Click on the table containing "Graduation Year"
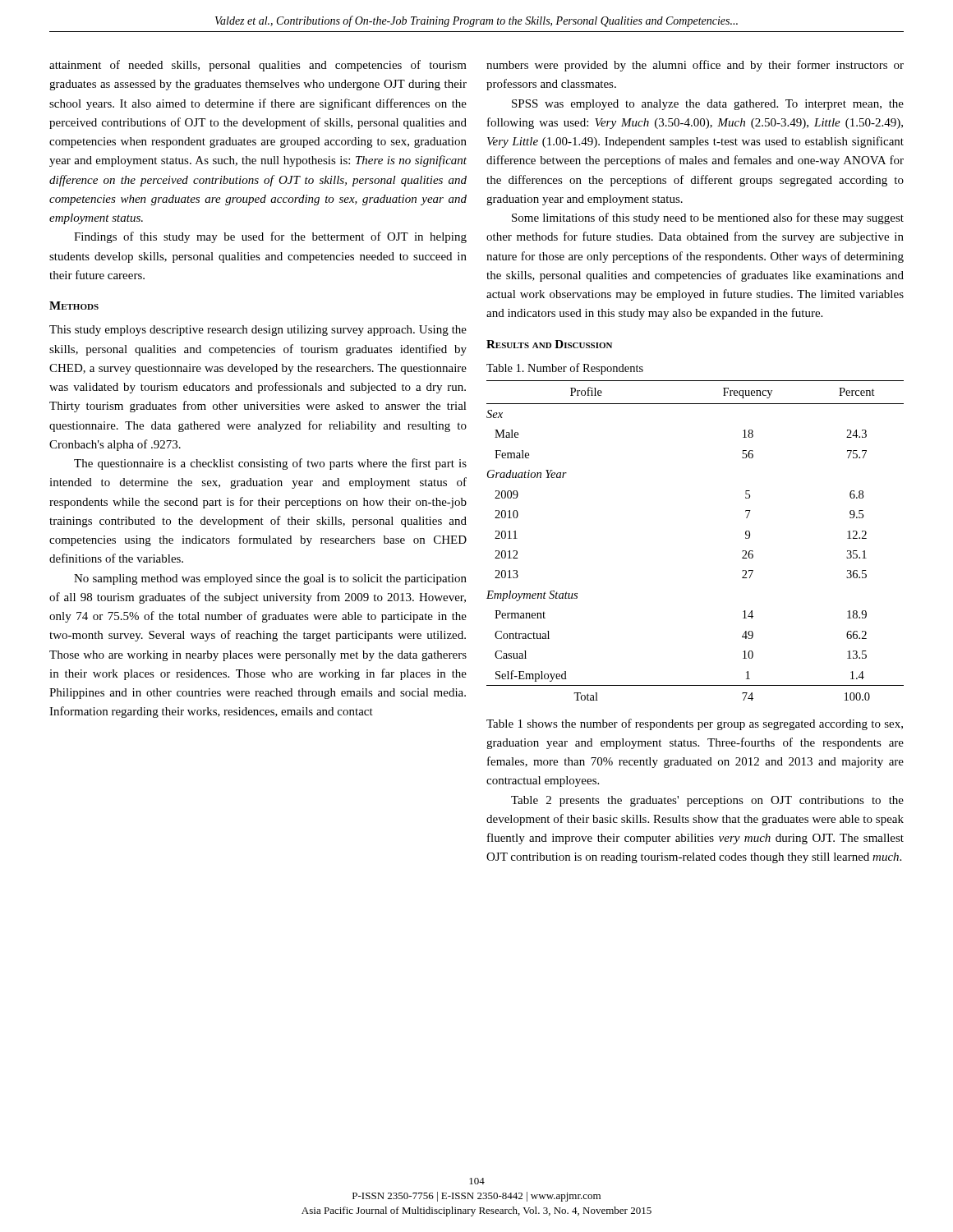The width and height of the screenshot is (953, 1232). 695,544
